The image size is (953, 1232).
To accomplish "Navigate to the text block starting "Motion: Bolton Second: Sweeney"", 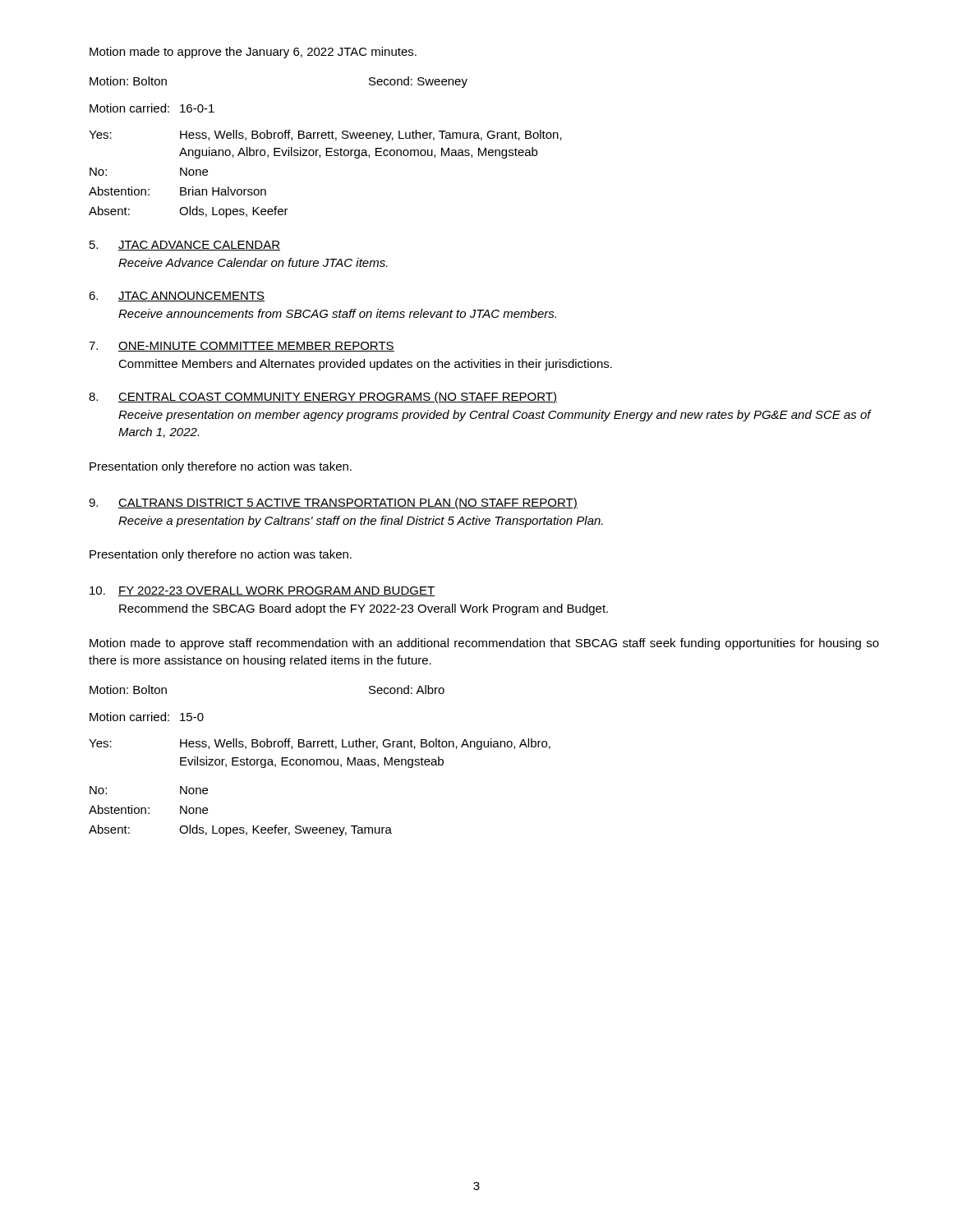I will click(127, 80).
